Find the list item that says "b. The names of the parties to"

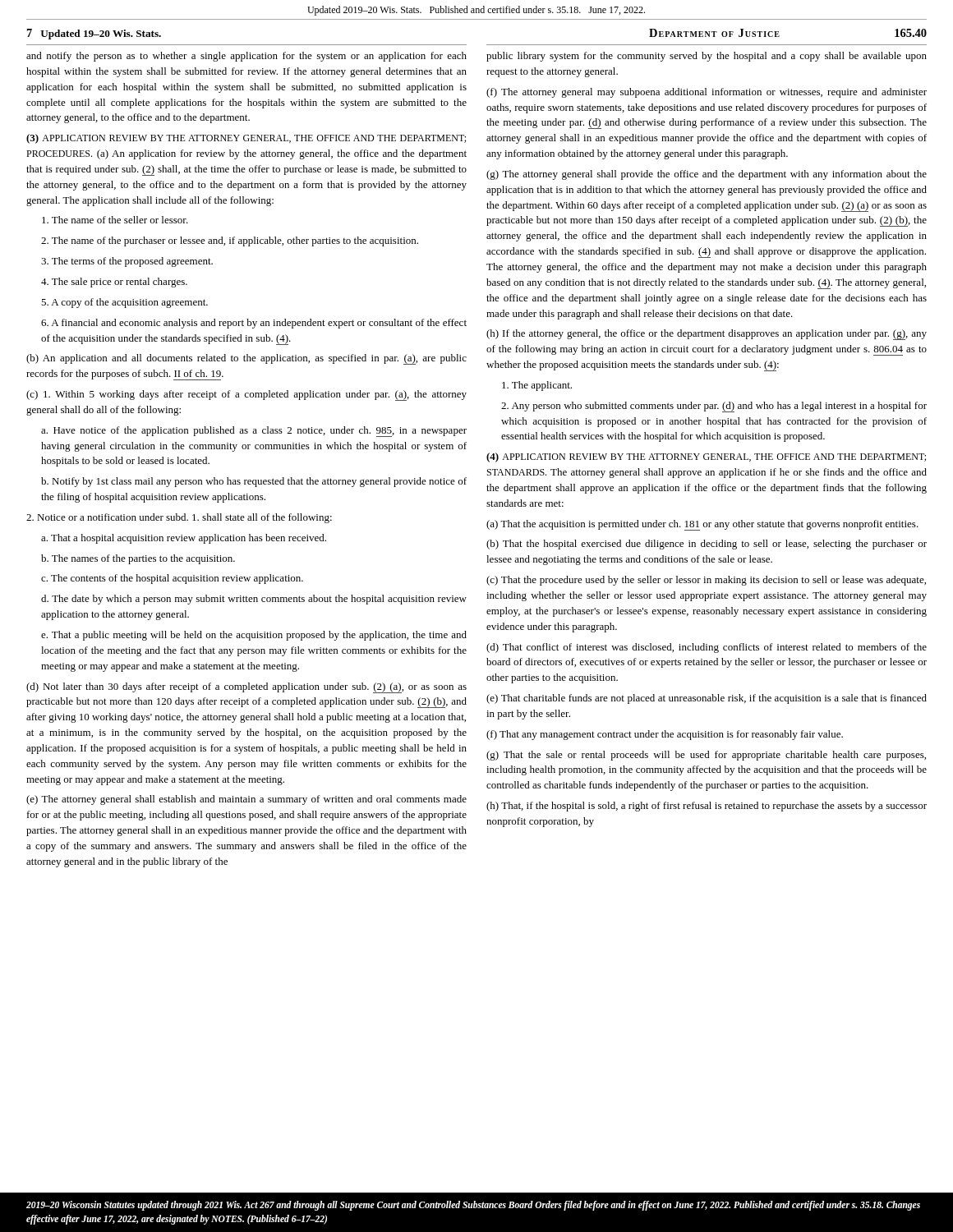138,559
